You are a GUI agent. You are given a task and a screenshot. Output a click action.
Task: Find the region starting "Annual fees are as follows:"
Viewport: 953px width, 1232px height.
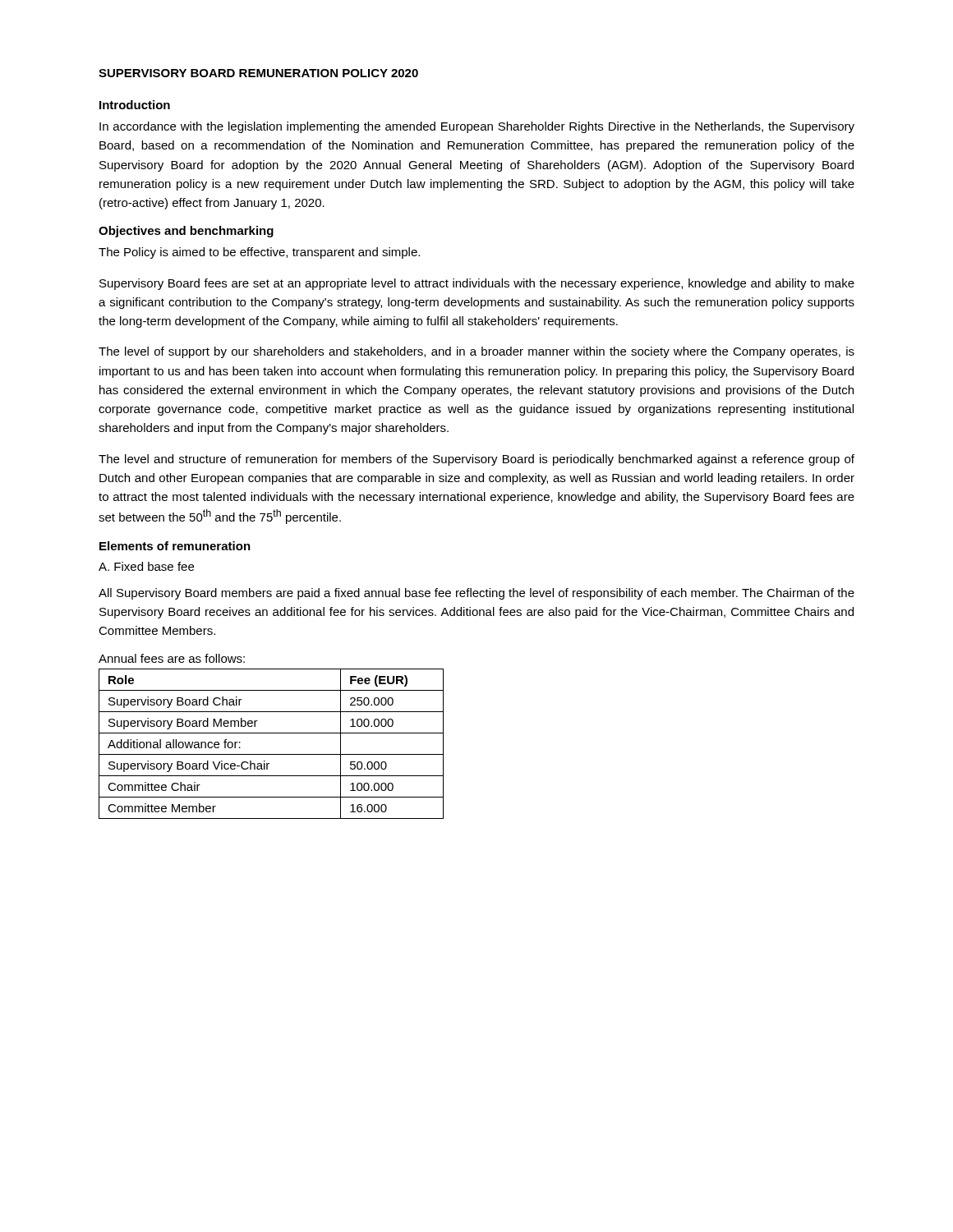tap(172, 659)
